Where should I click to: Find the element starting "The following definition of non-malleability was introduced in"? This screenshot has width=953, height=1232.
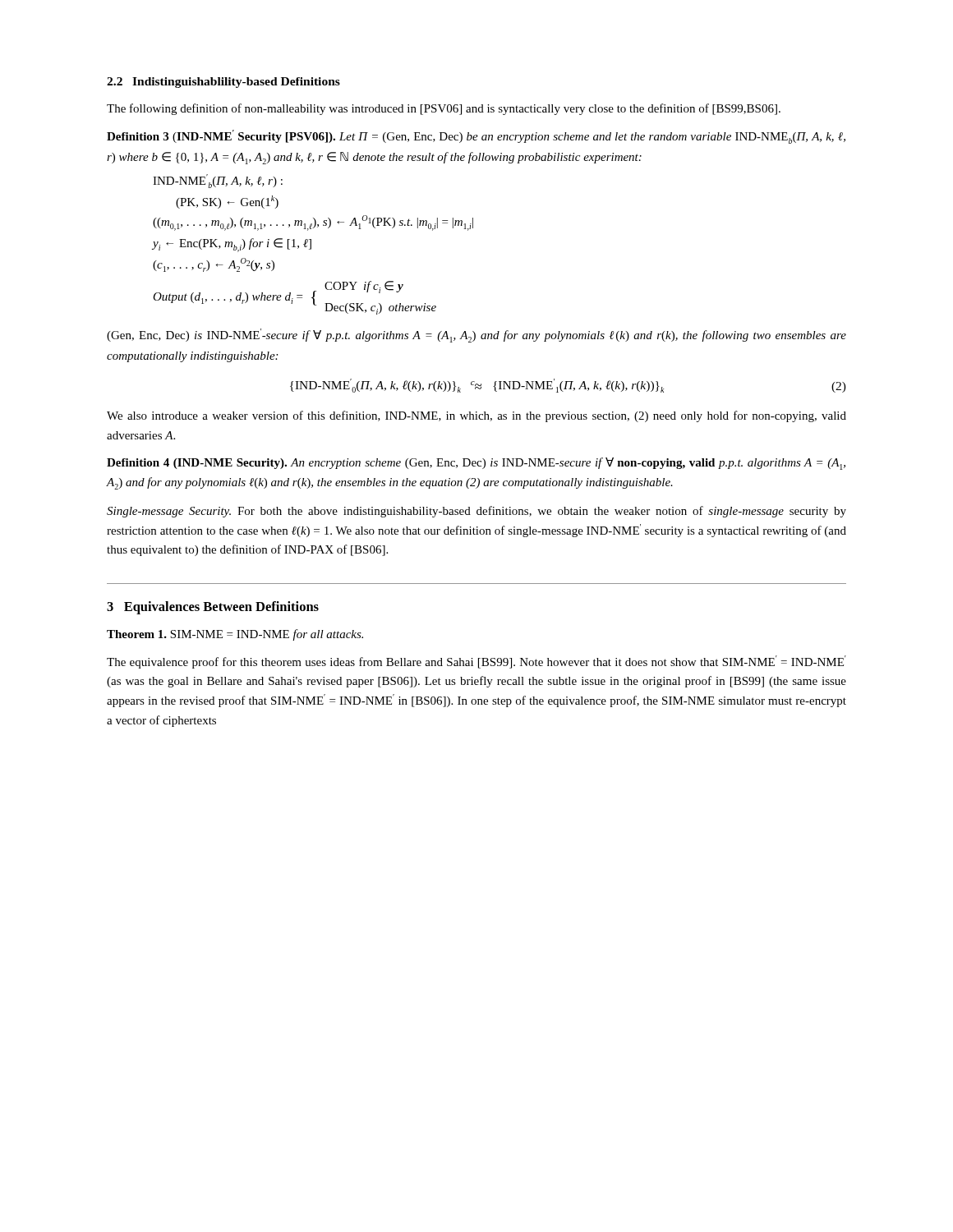(444, 108)
